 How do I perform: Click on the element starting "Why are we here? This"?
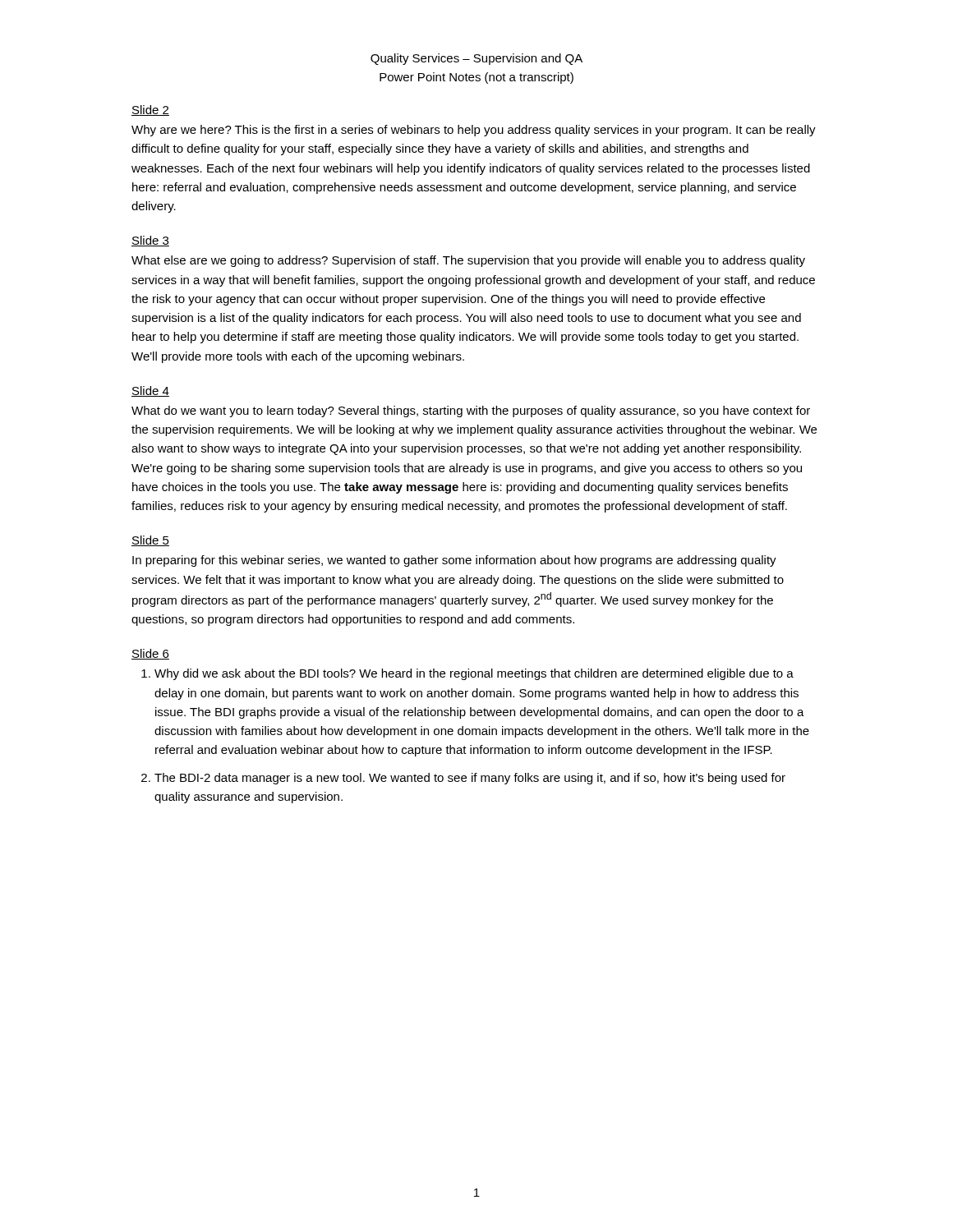(x=476, y=168)
